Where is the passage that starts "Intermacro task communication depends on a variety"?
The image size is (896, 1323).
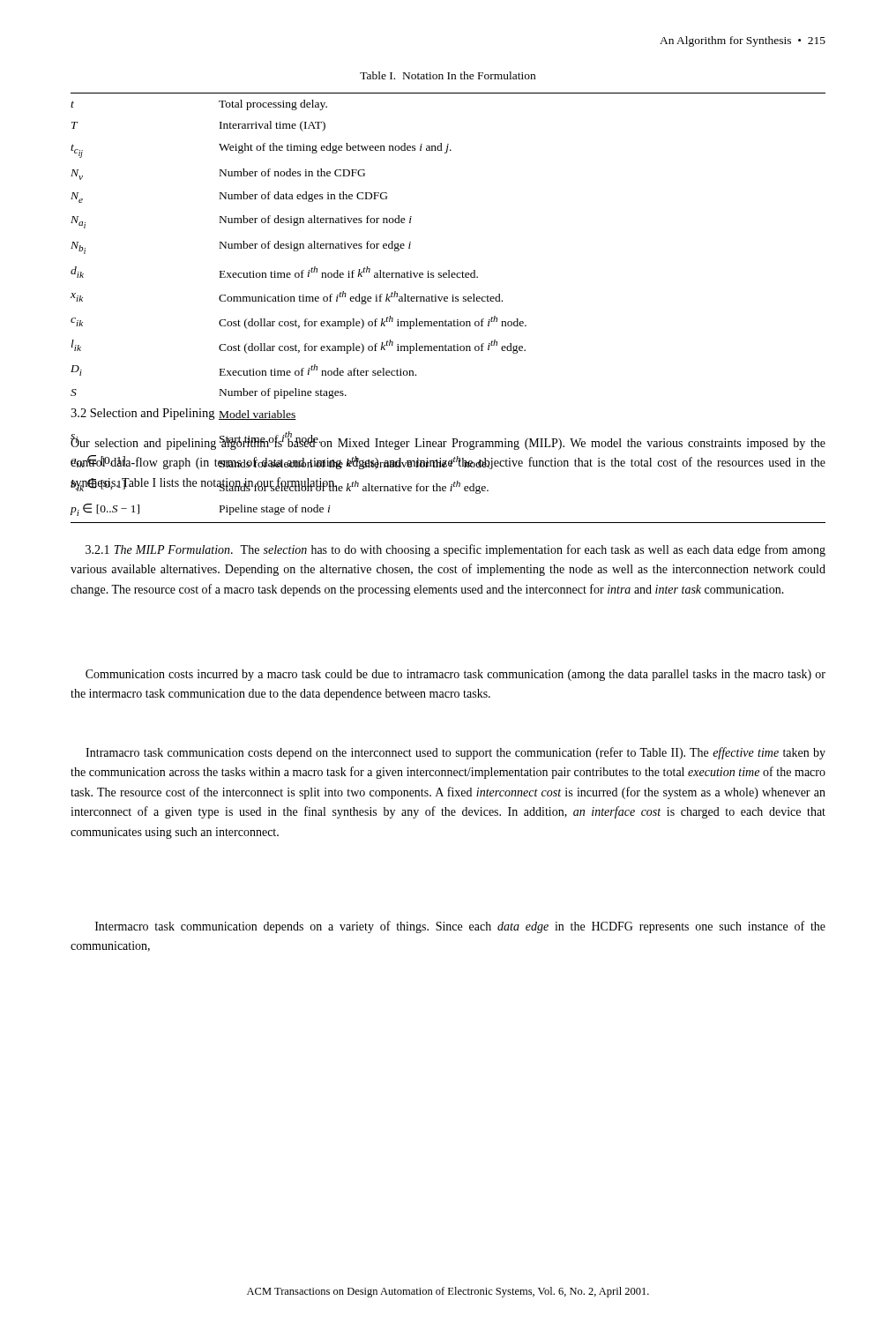pos(448,936)
